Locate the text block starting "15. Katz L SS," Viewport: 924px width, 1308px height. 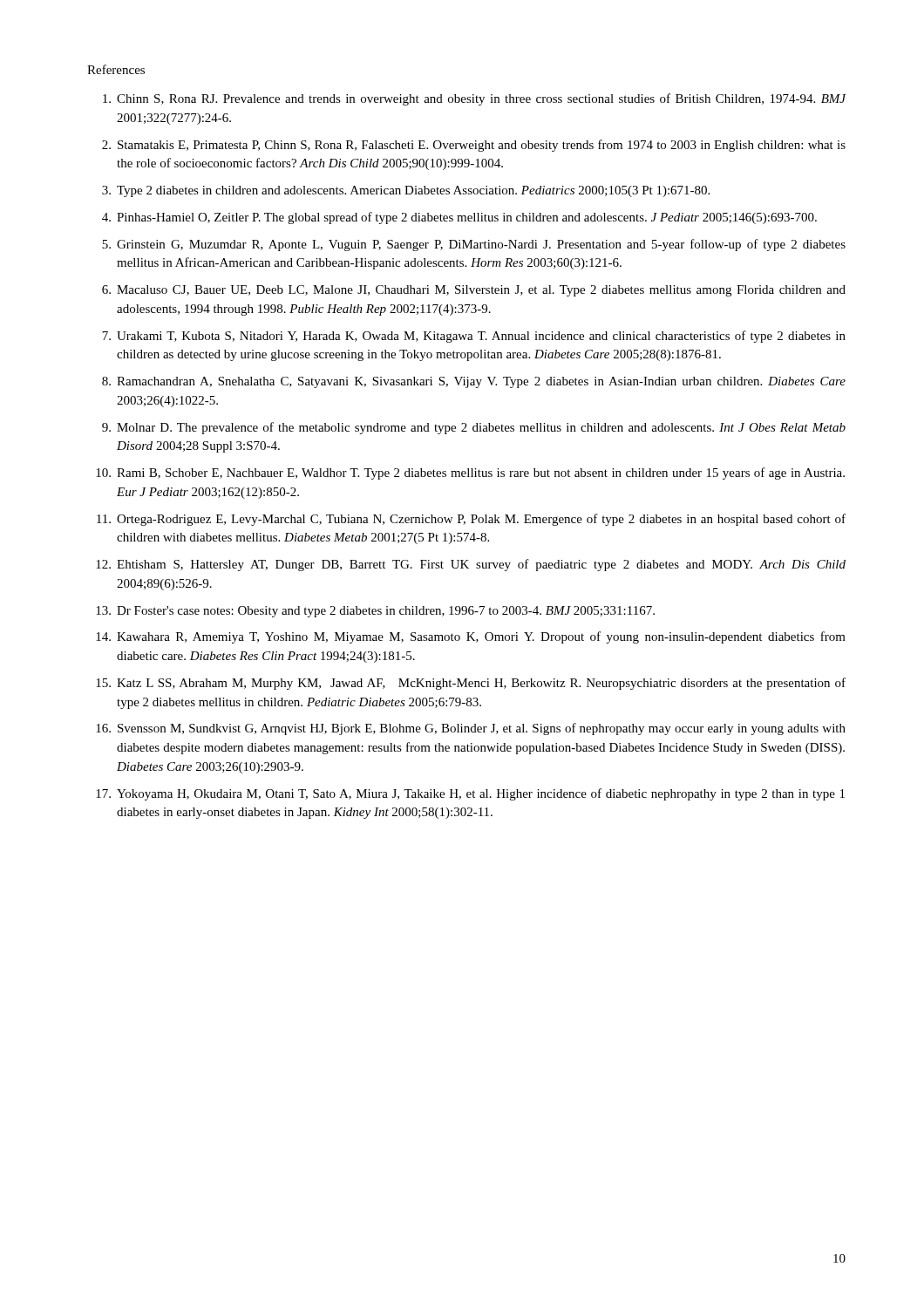click(x=466, y=693)
